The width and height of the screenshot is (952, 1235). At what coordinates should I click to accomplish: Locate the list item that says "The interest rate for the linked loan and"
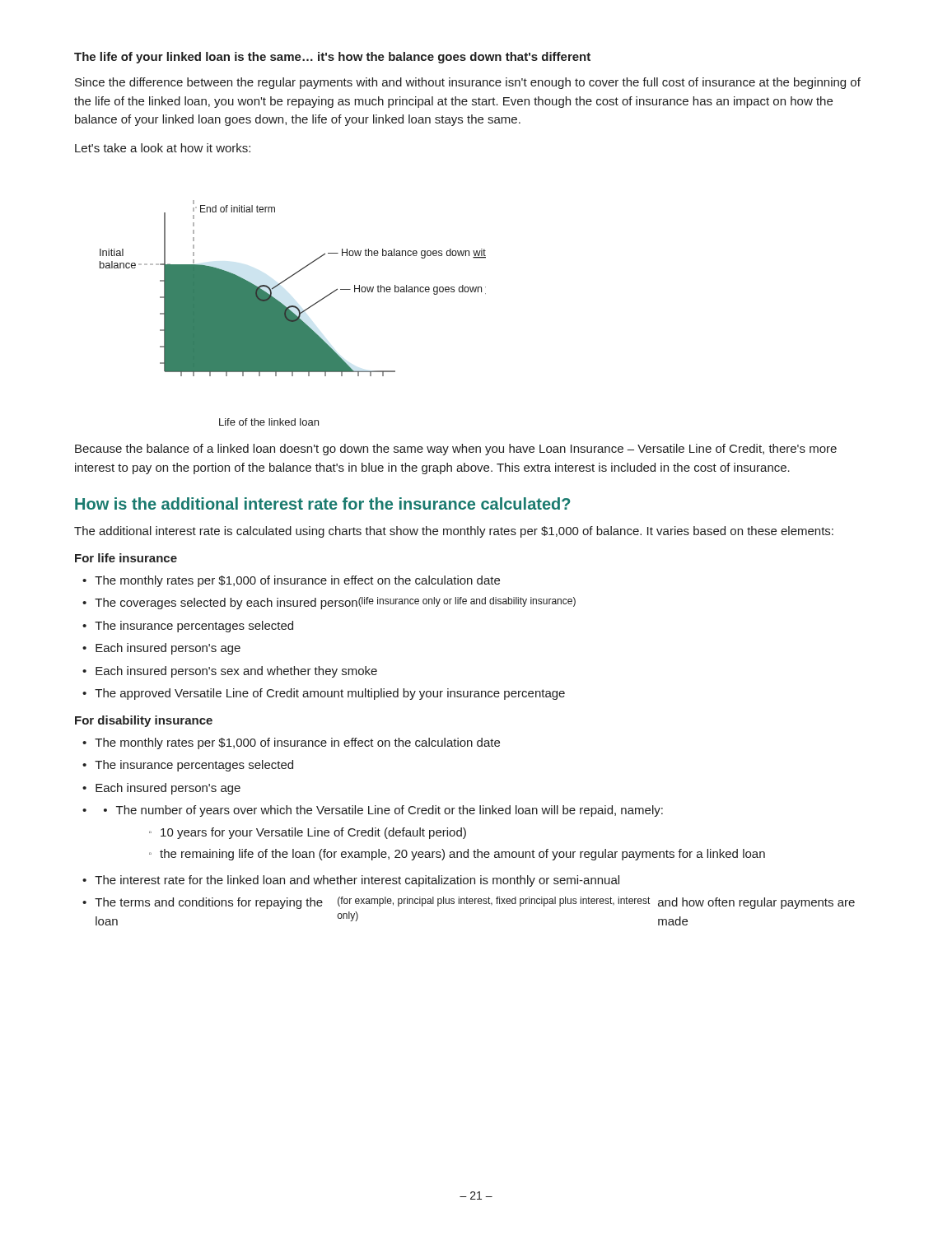click(x=476, y=880)
